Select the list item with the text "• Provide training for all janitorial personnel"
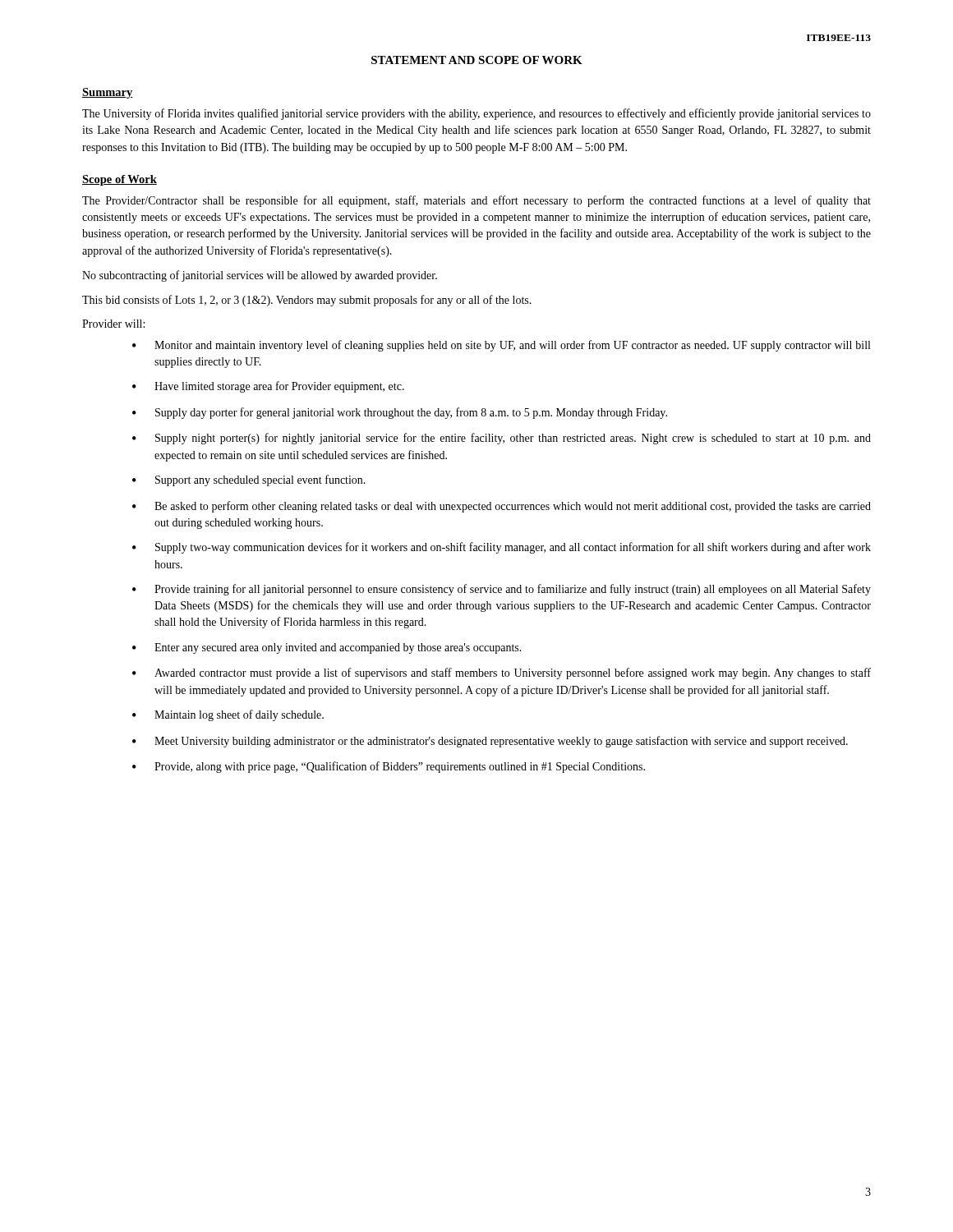This screenshot has width=953, height=1232. (501, 606)
